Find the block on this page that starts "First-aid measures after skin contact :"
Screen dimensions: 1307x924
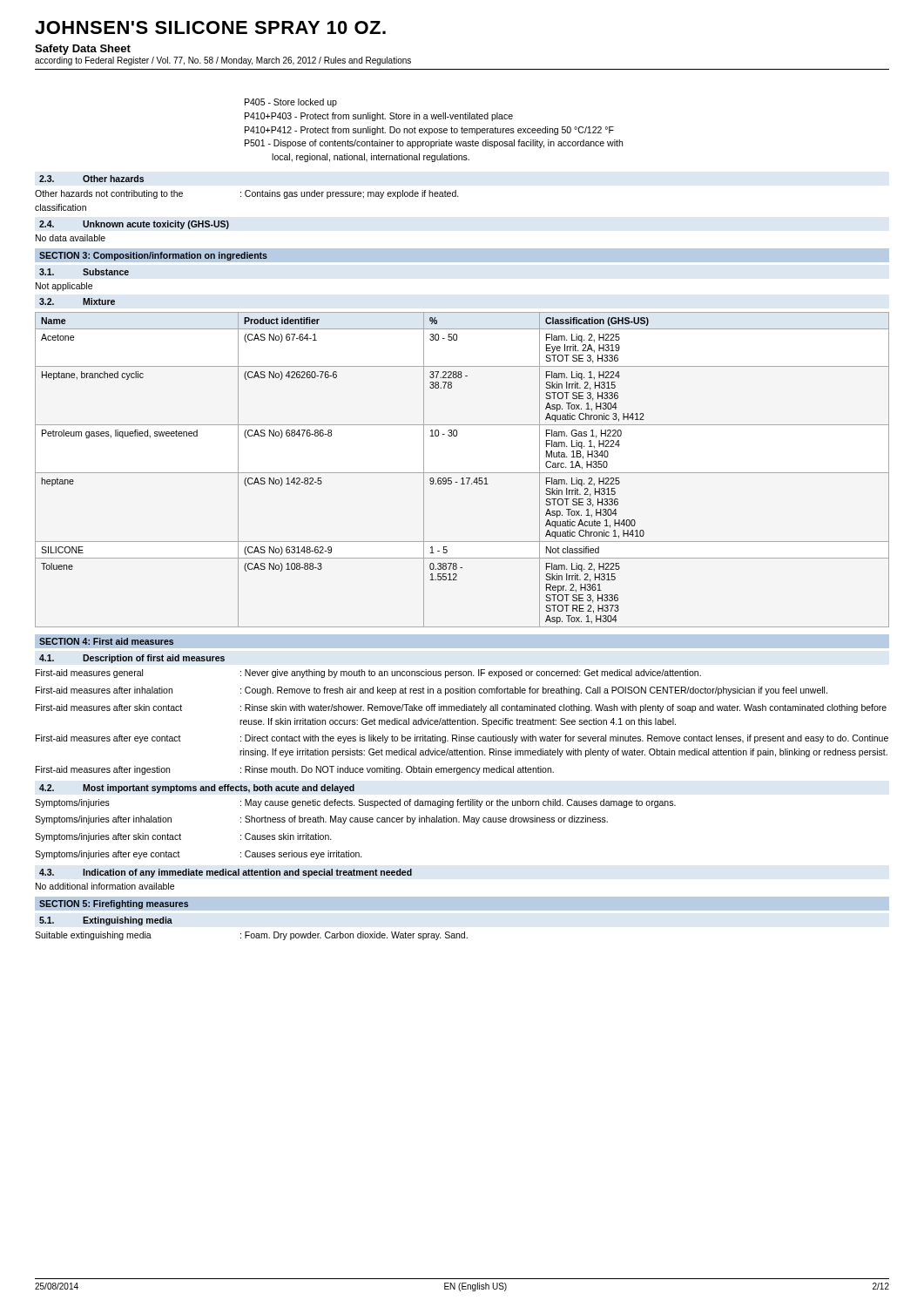tap(462, 715)
